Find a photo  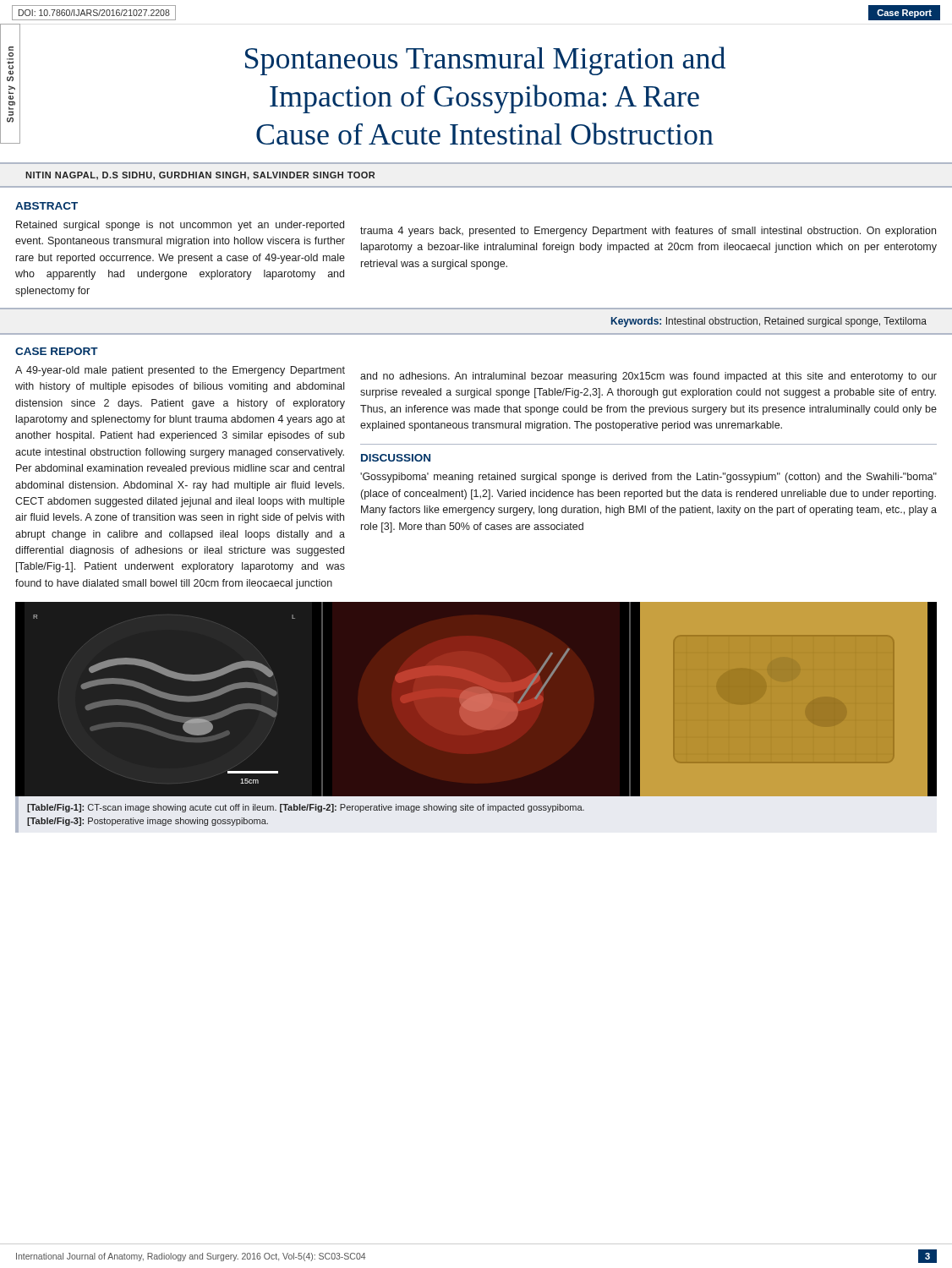[476, 717]
